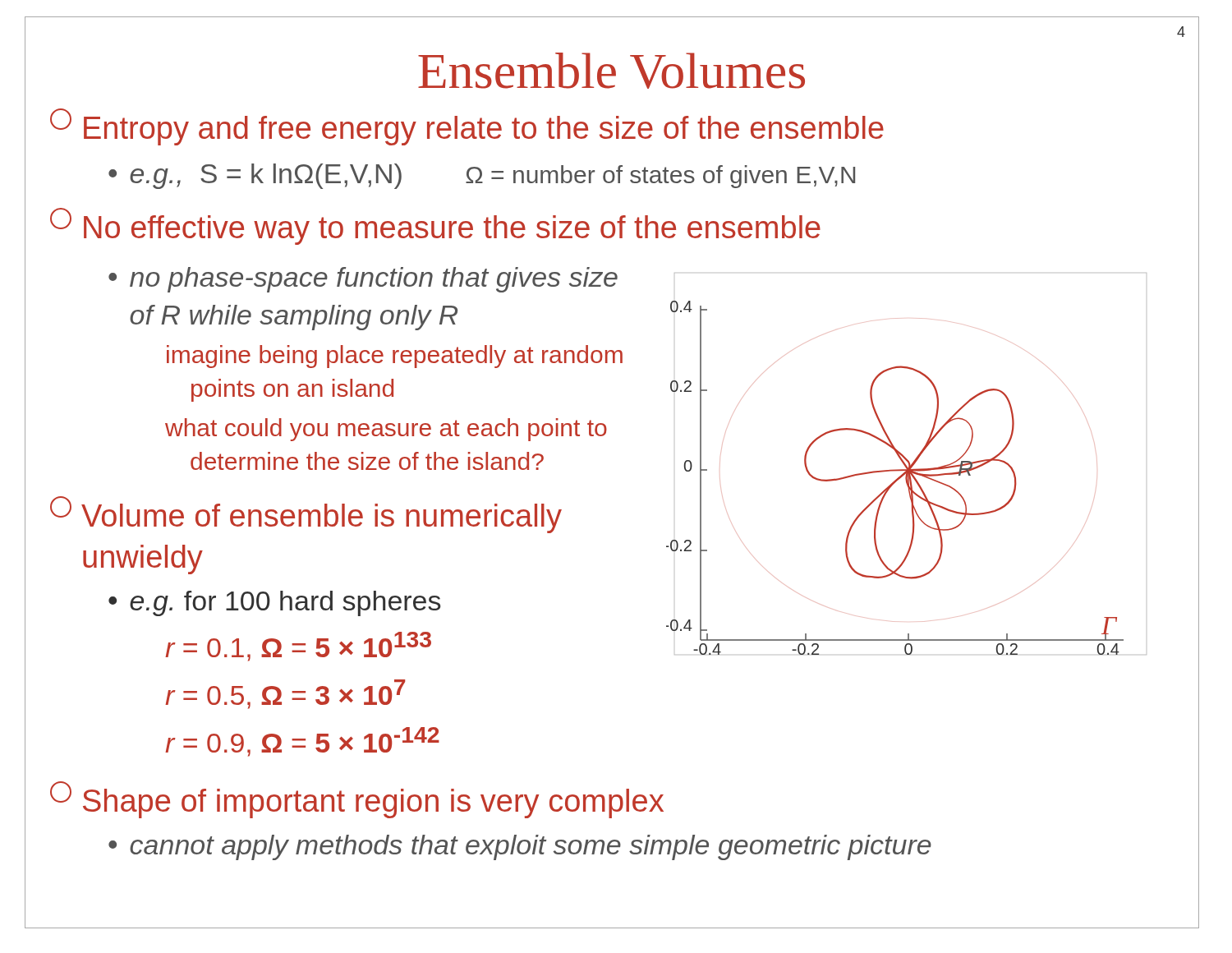Find the text block starting "• cannot apply methods that exploit some"

point(653,846)
